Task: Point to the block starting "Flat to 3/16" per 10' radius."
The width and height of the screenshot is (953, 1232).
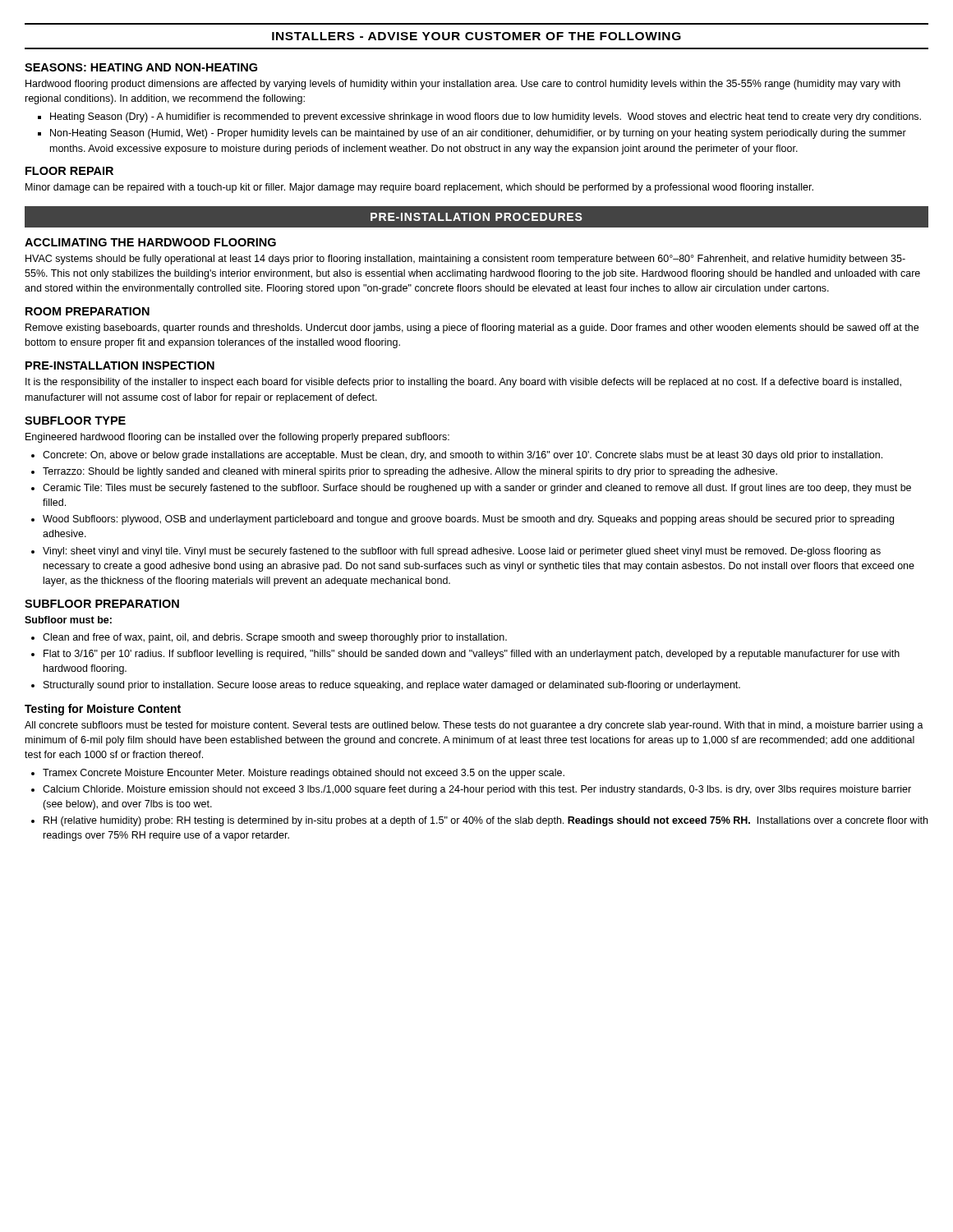Action: pyautogui.click(x=471, y=661)
